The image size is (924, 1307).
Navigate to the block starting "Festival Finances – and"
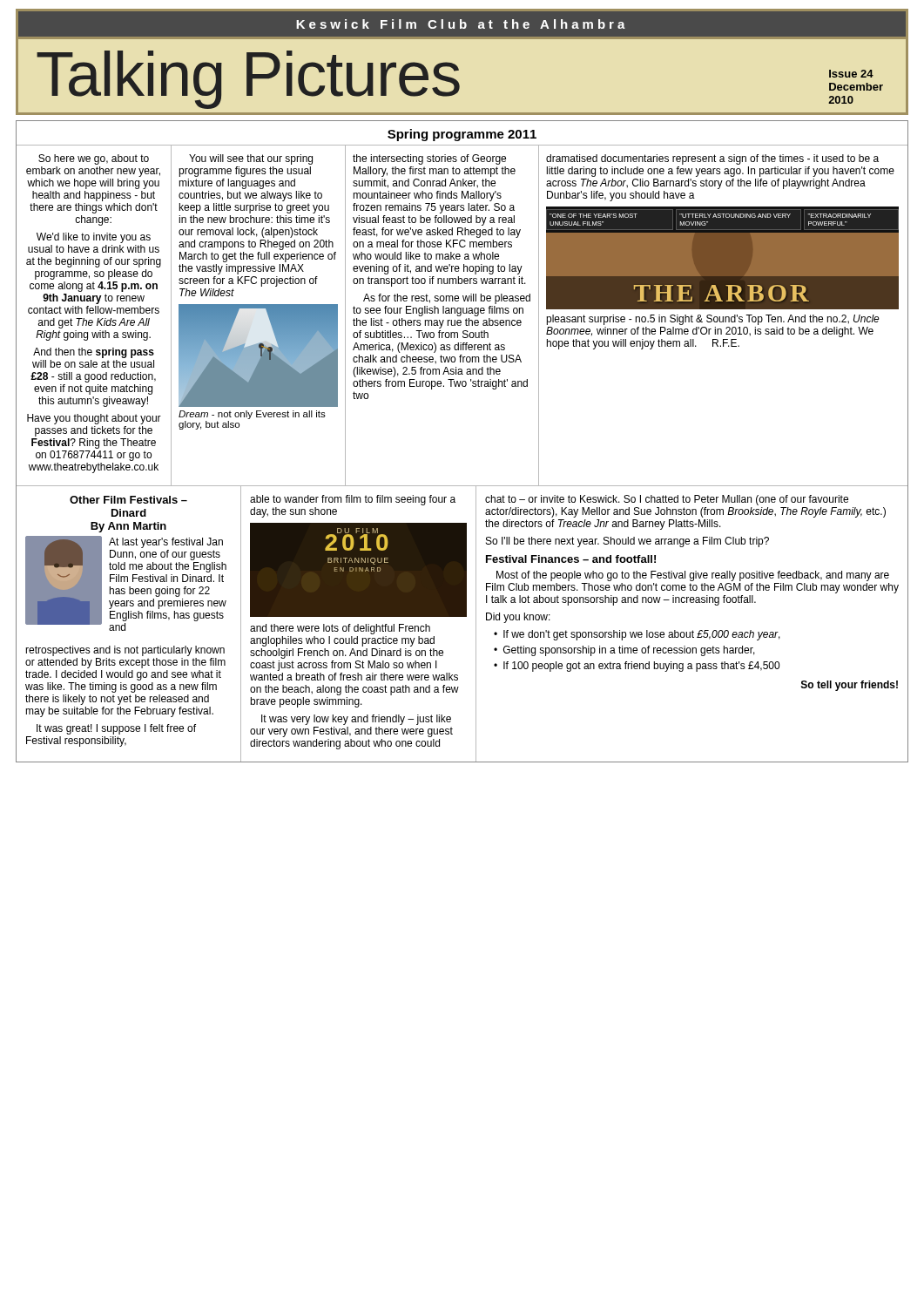click(571, 559)
